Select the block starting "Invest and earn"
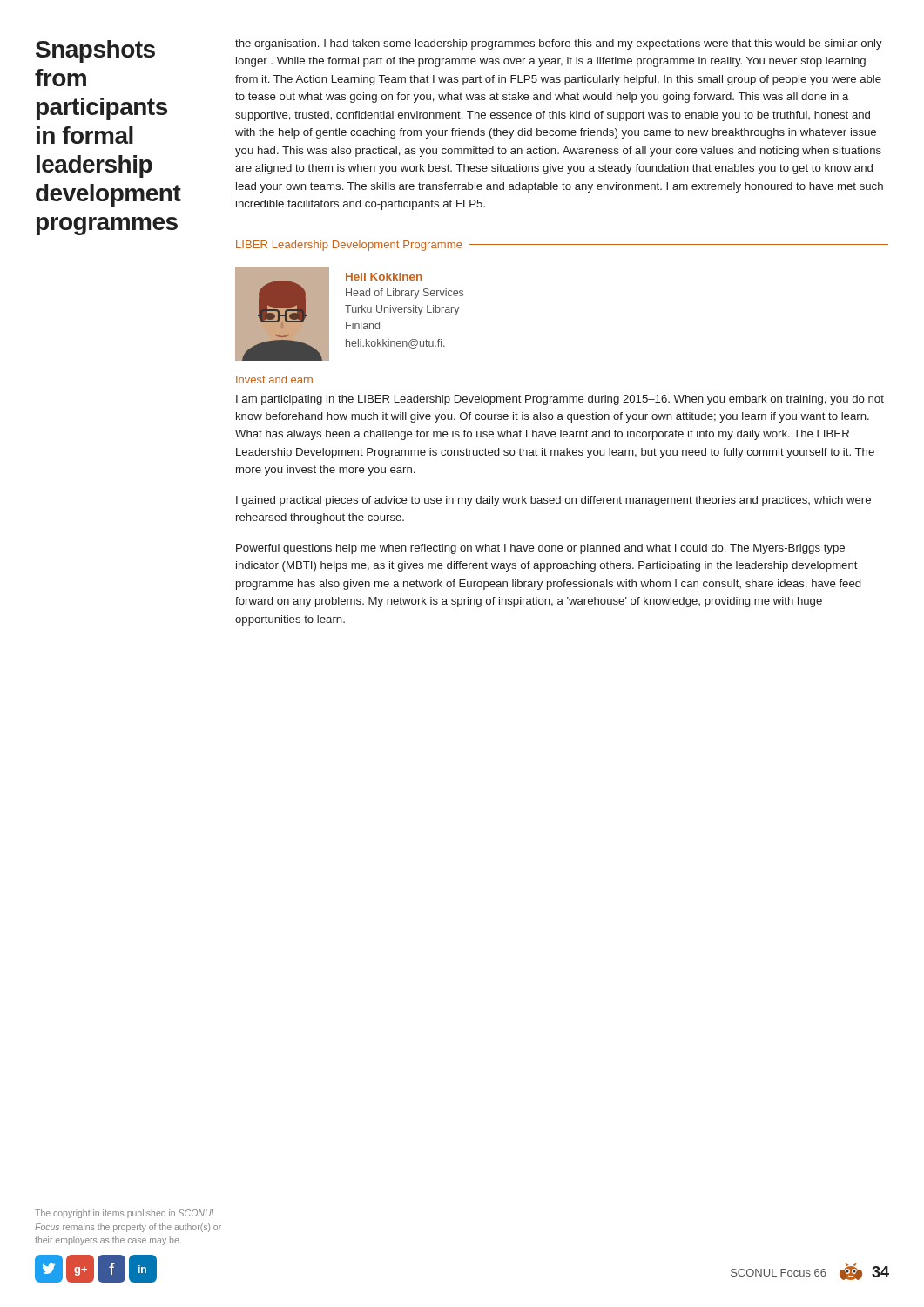 coord(274,379)
